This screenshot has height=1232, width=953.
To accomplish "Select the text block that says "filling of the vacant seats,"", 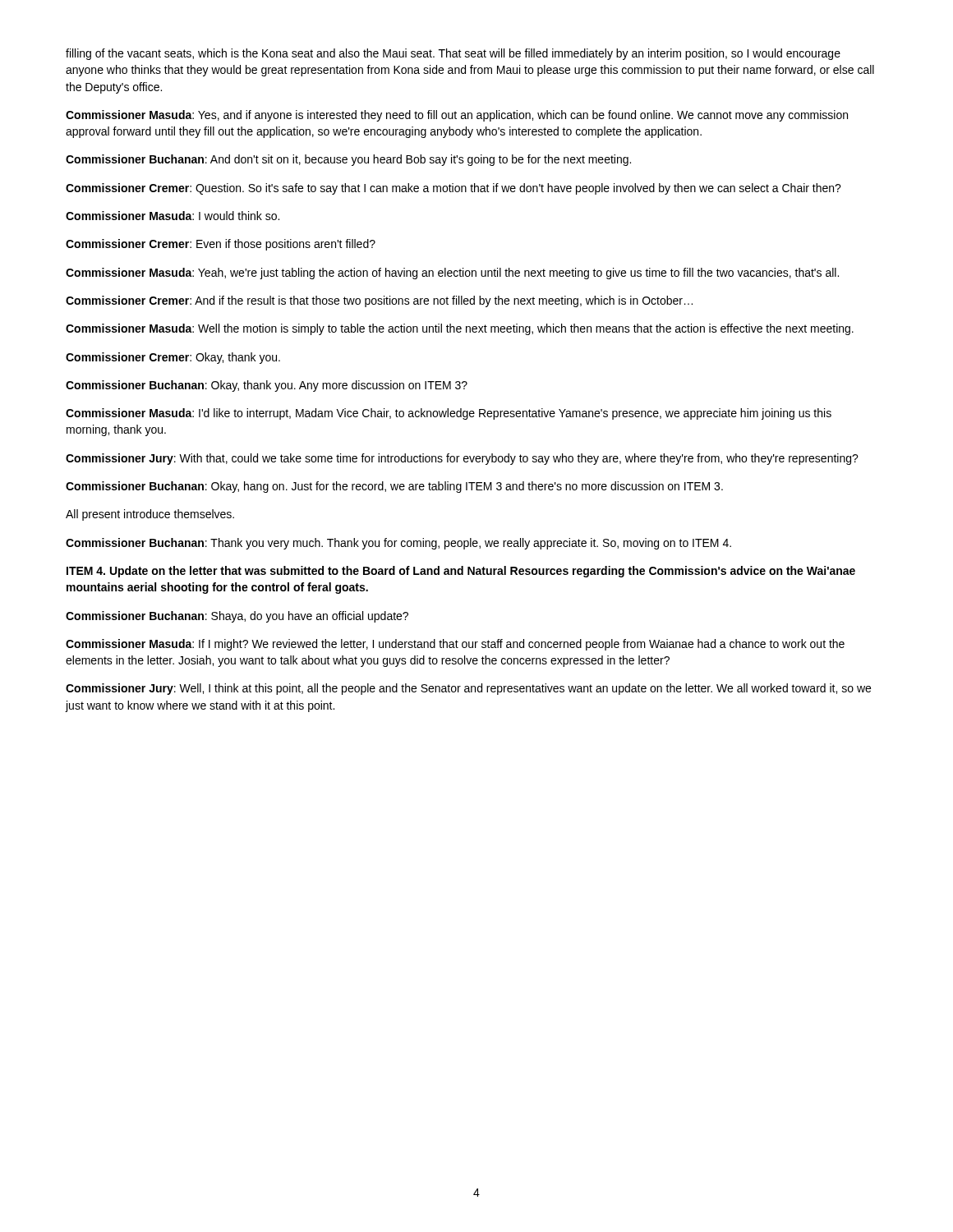I will pyautogui.click(x=470, y=70).
